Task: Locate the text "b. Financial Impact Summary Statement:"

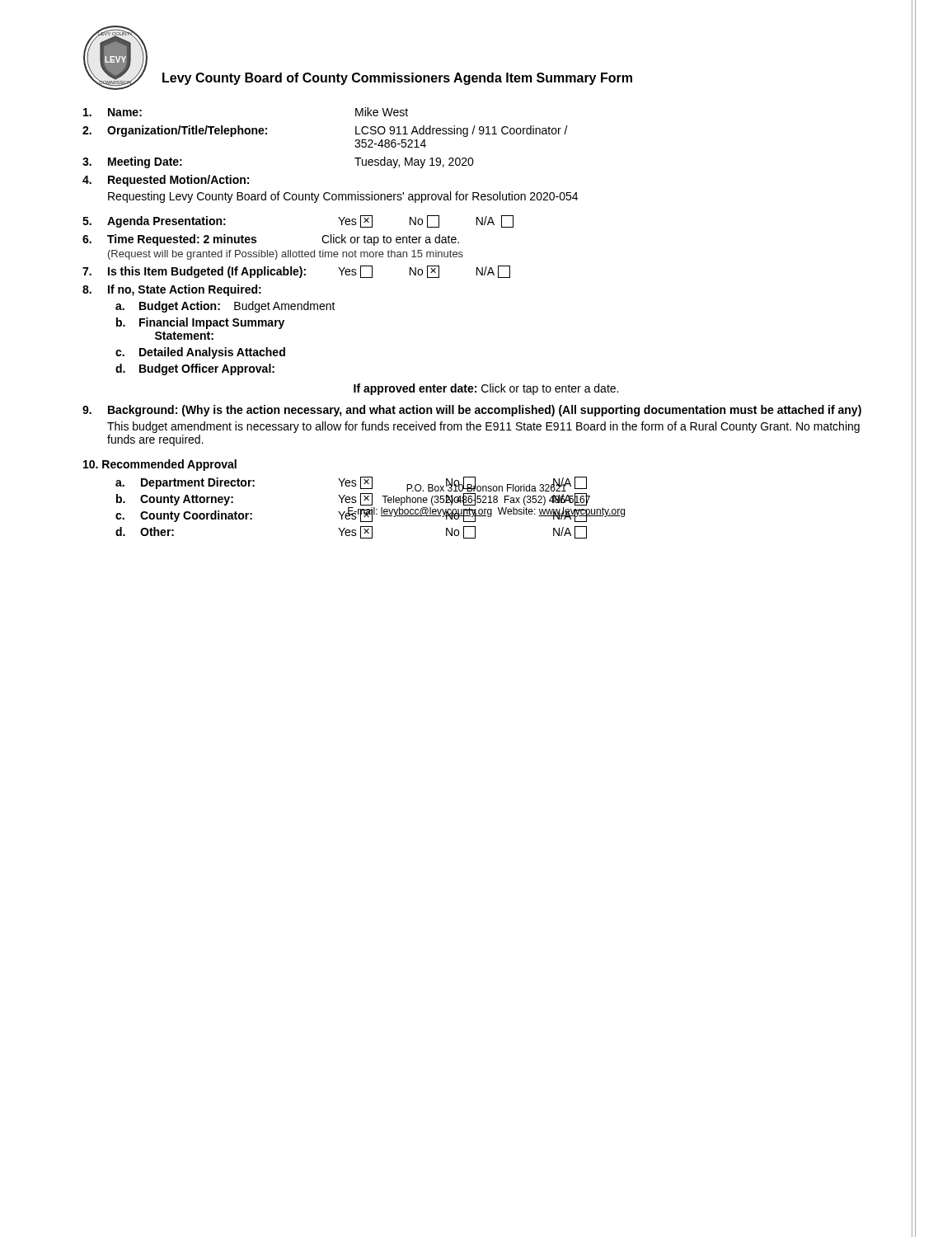Action: (x=200, y=323)
